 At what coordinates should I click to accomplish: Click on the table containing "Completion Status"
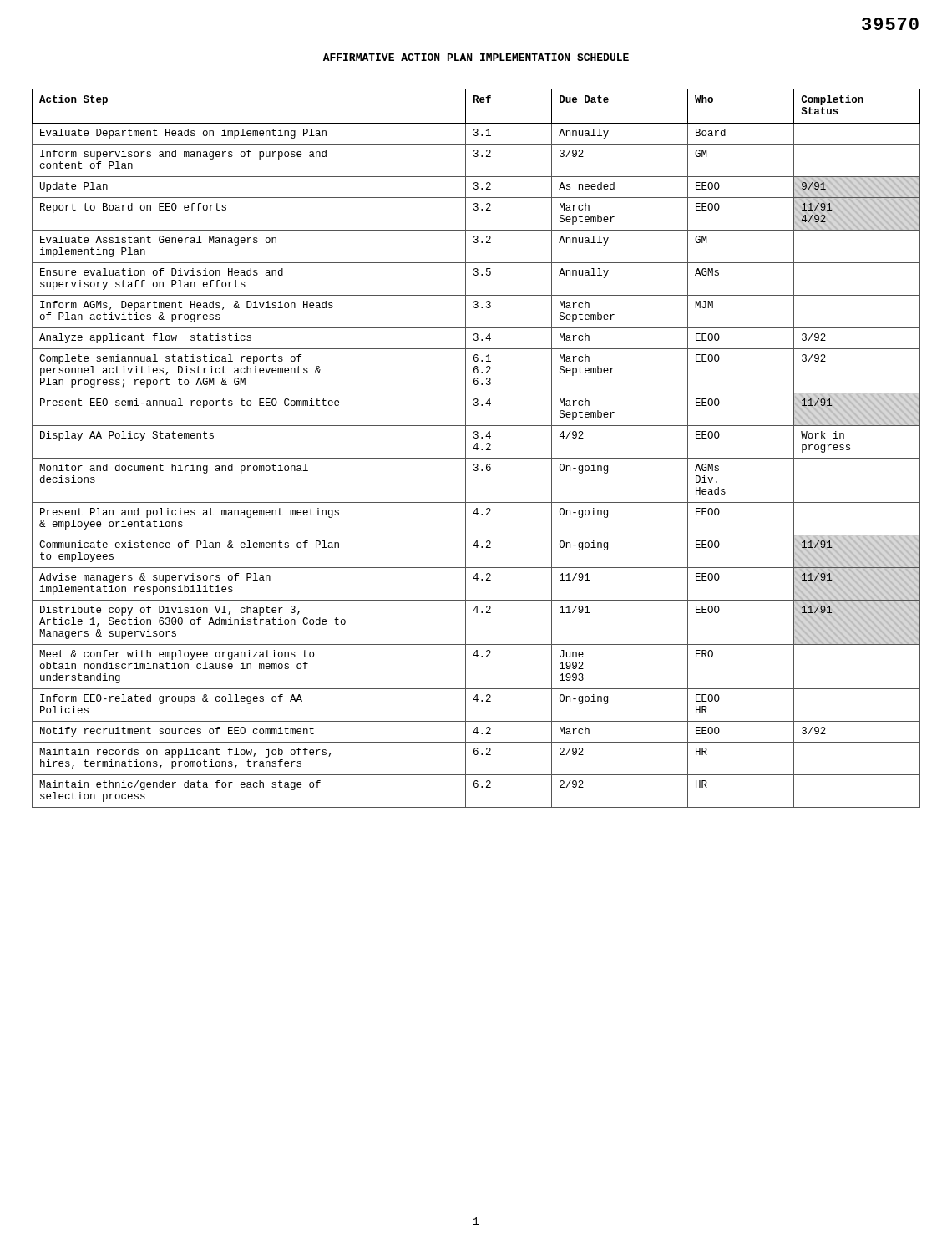click(476, 448)
